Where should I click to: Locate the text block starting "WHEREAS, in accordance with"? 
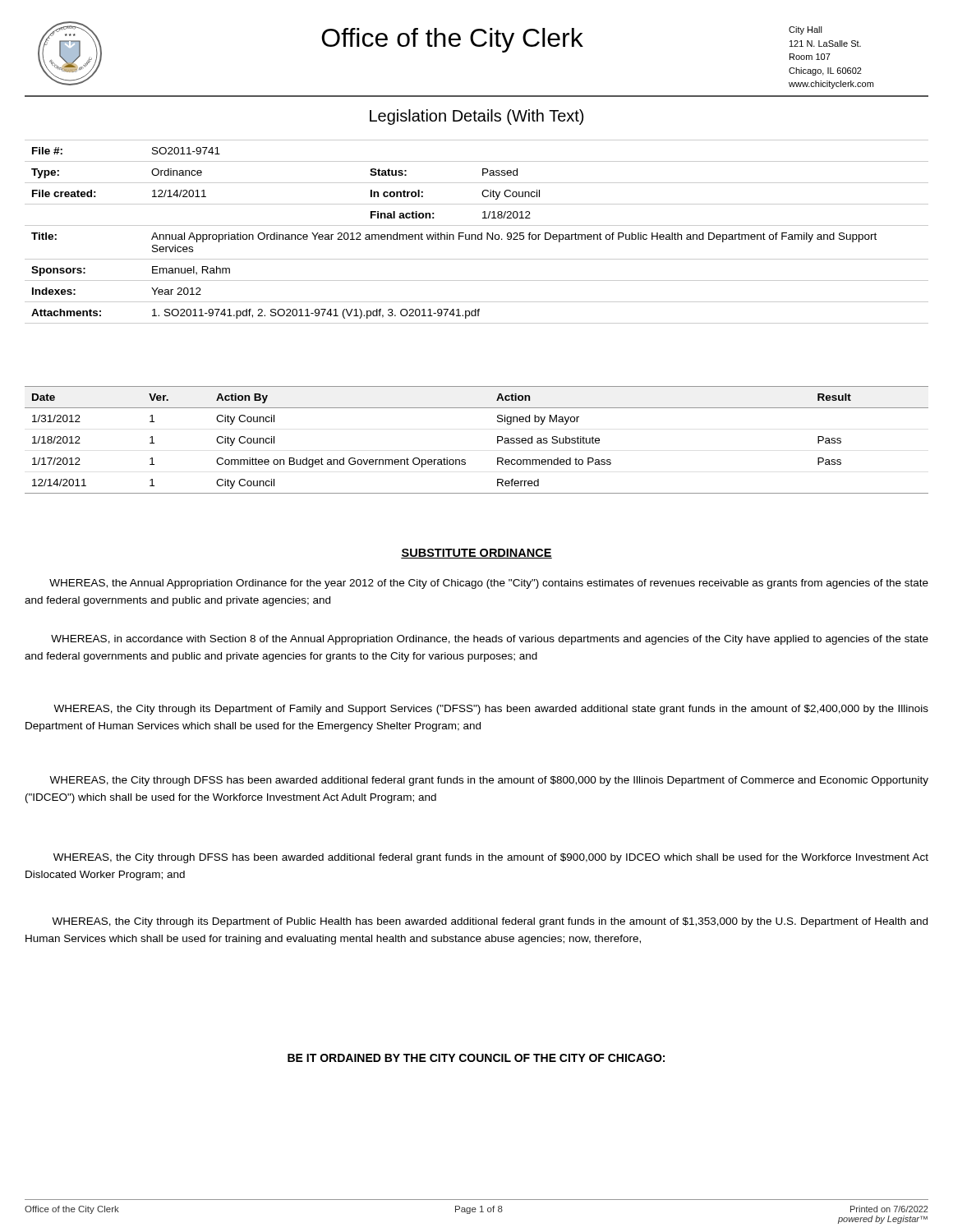[x=476, y=647]
